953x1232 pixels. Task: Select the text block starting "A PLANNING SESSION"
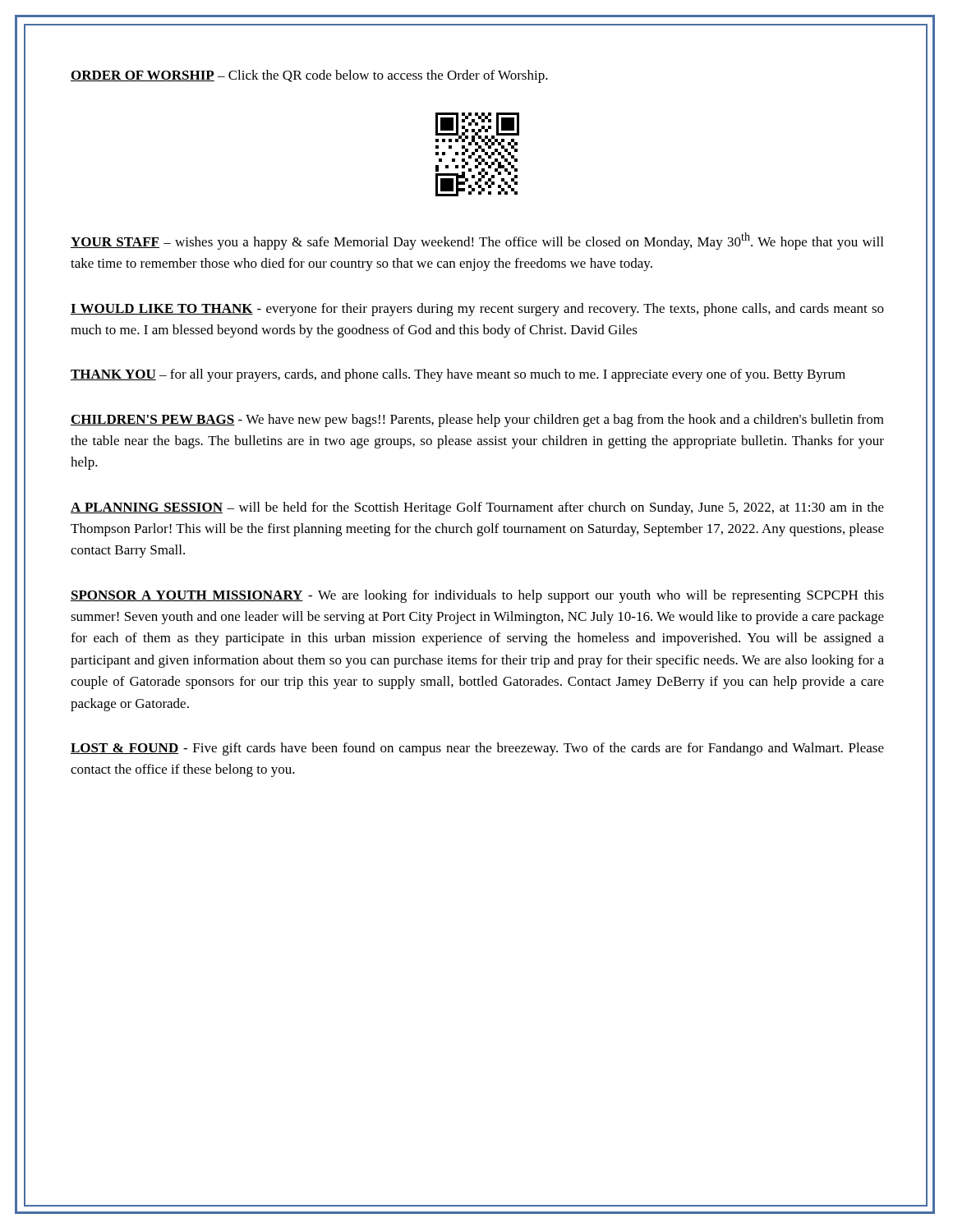click(x=477, y=529)
